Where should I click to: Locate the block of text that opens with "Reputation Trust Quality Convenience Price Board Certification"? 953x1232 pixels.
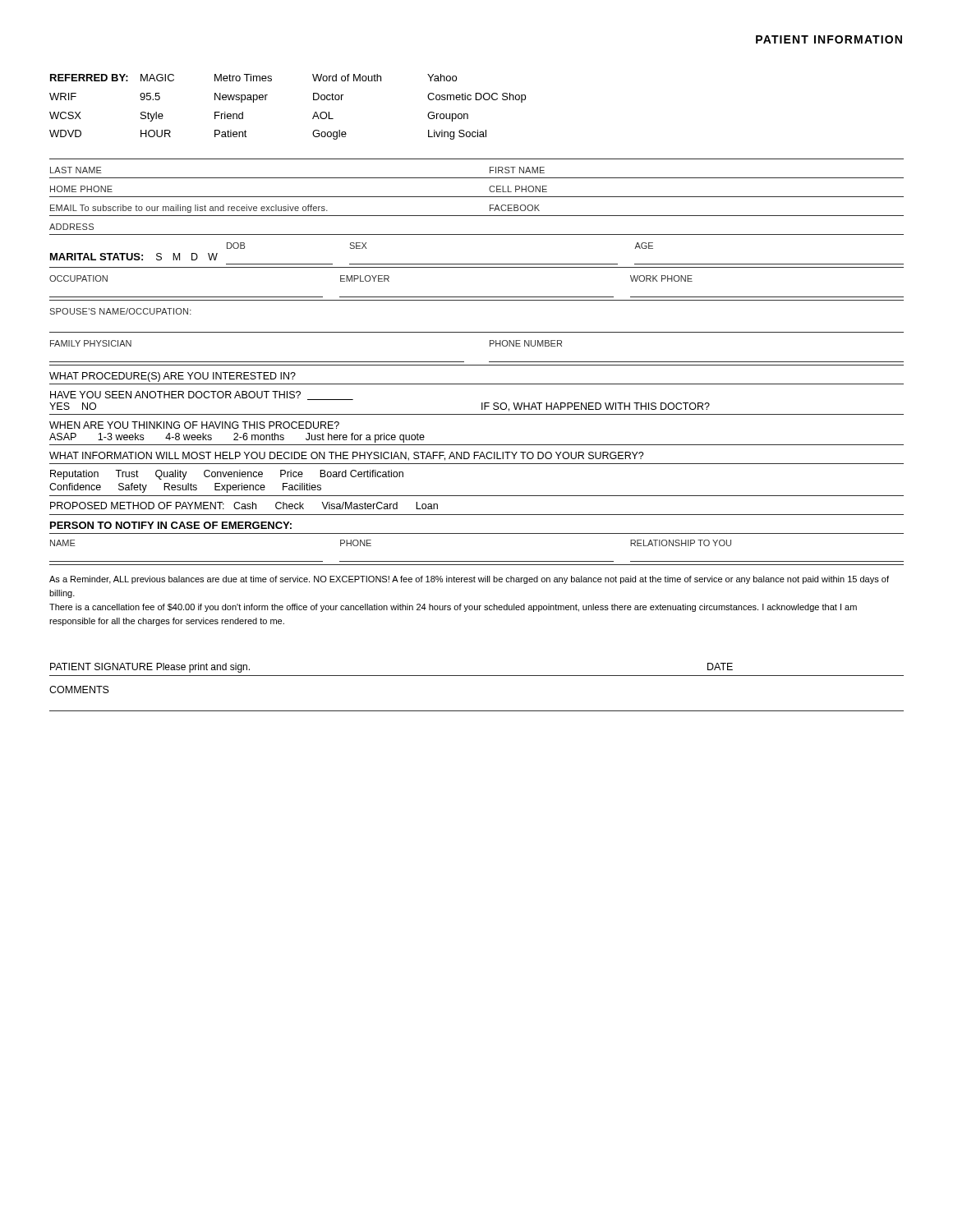click(227, 475)
